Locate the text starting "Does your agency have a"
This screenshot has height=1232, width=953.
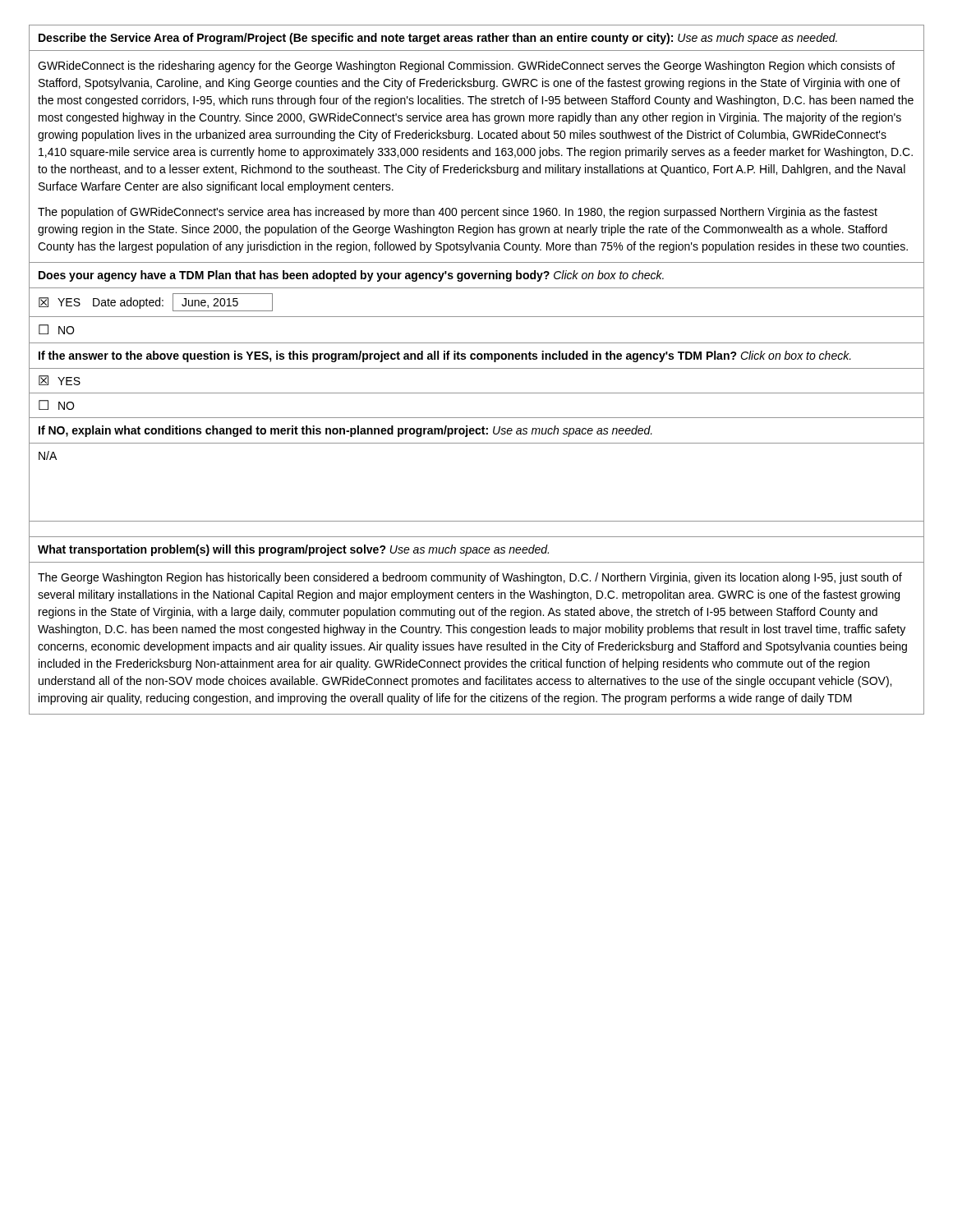[x=351, y=275]
